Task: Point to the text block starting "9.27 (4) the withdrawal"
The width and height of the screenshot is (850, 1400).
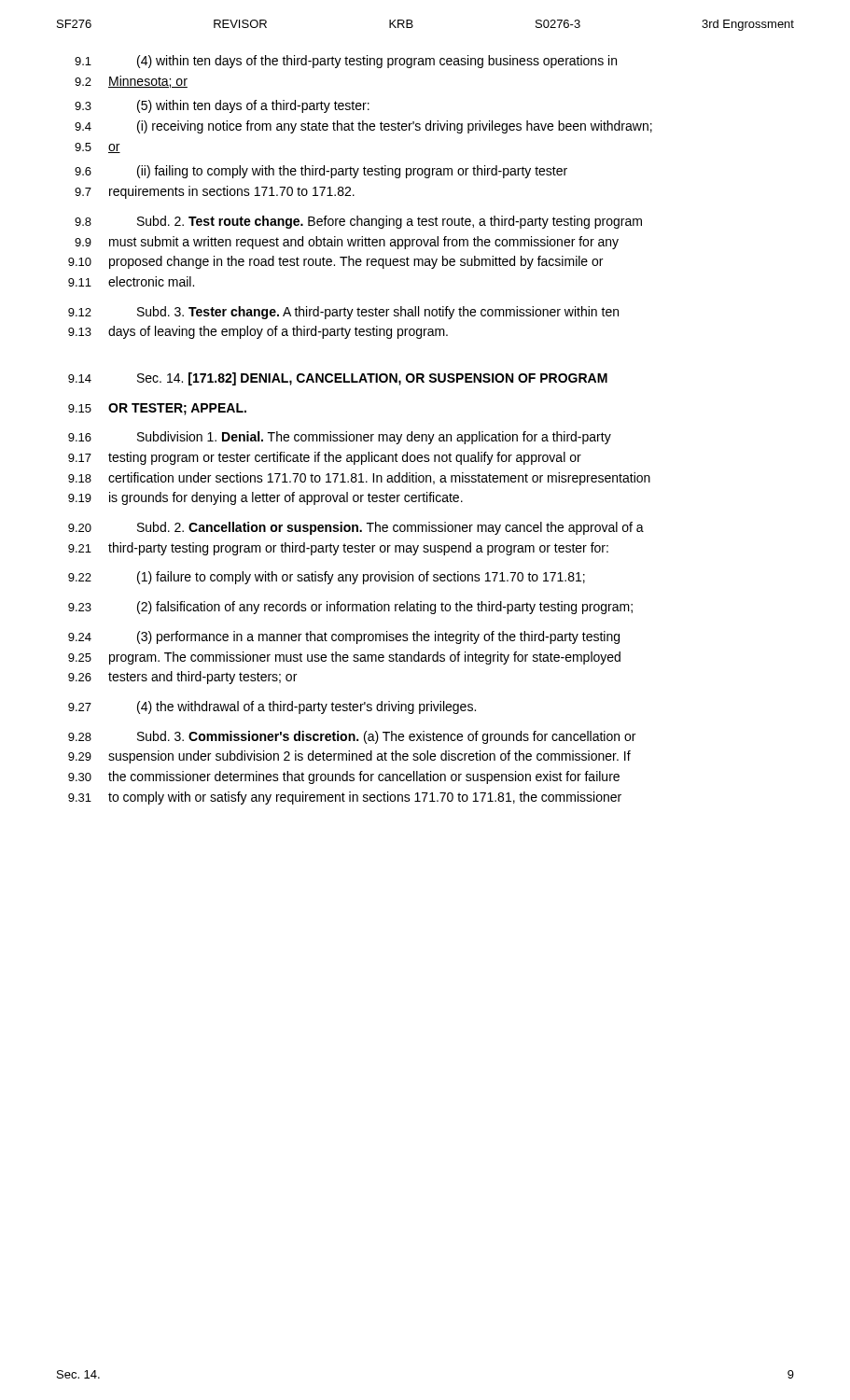Action: point(425,707)
